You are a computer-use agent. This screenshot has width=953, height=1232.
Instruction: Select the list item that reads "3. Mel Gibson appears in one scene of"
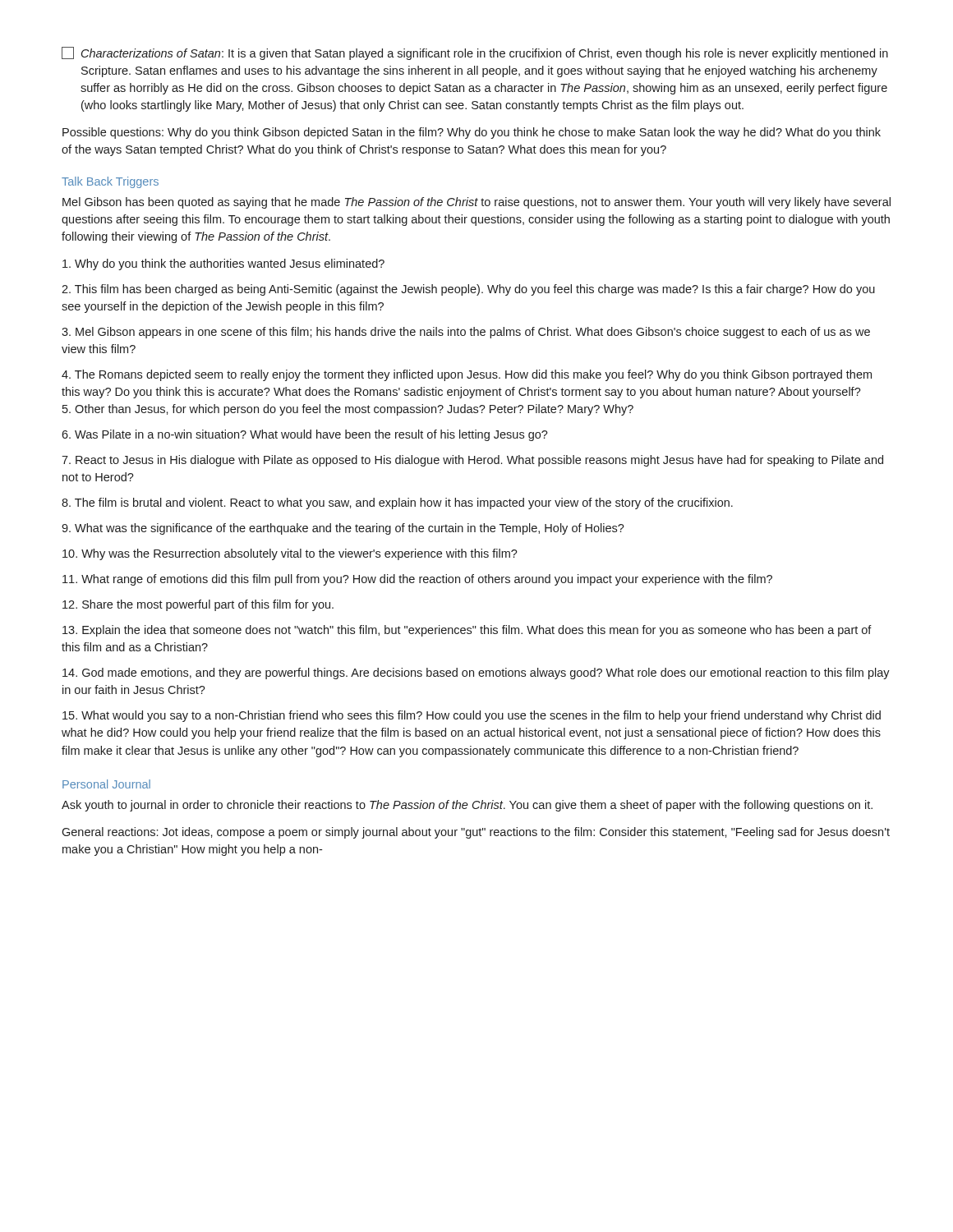click(476, 341)
